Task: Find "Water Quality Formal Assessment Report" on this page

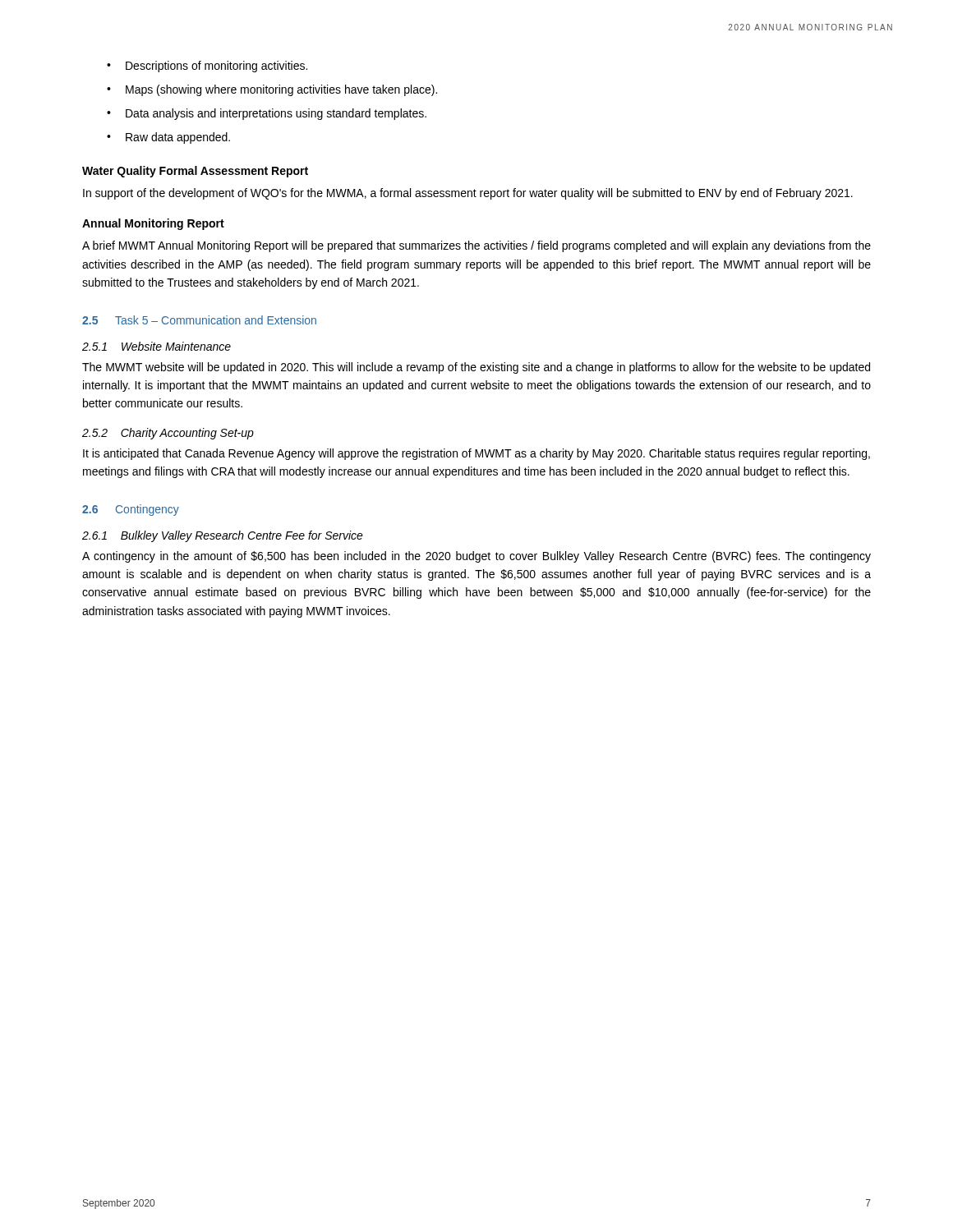Action: tap(195, 171)
